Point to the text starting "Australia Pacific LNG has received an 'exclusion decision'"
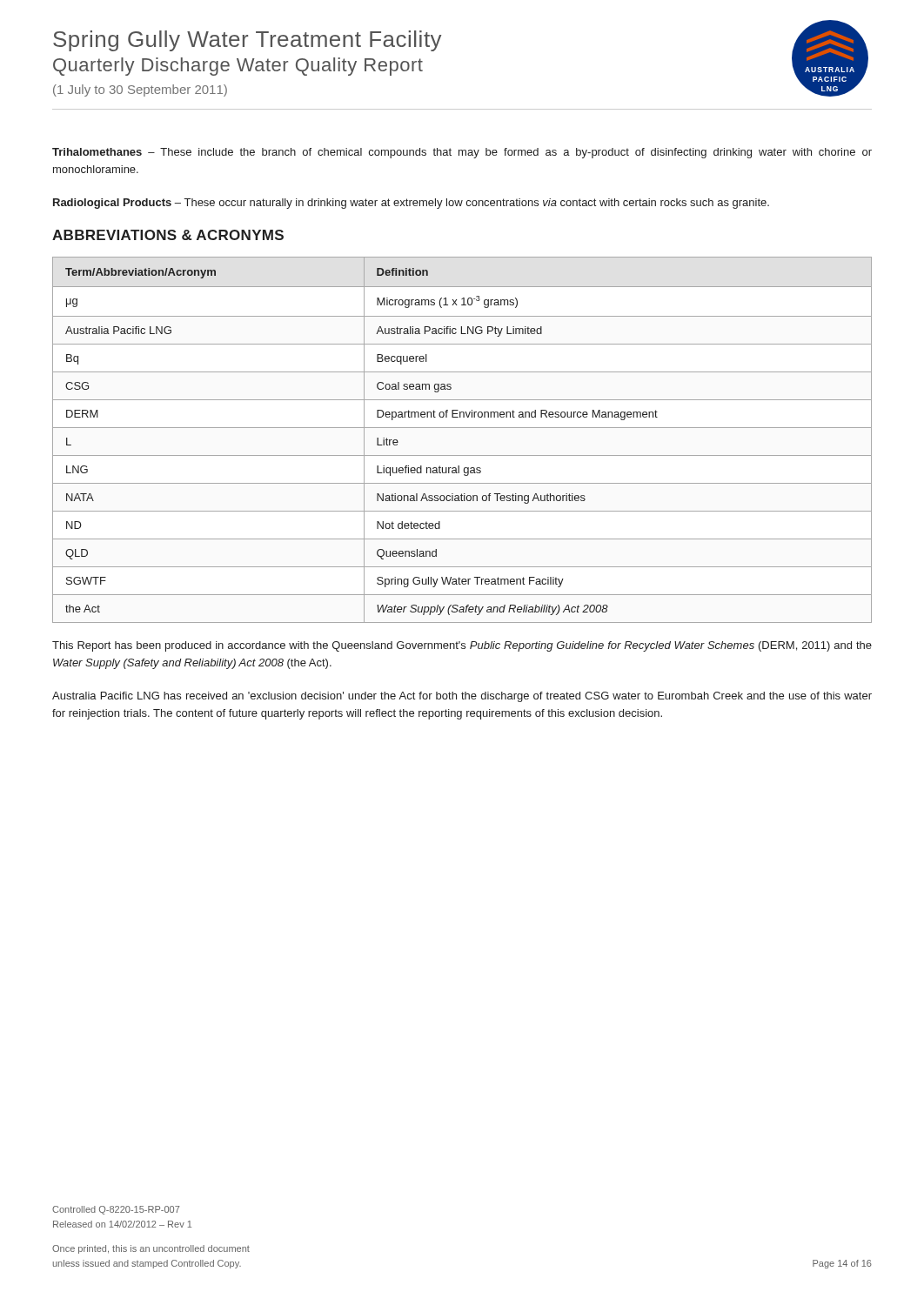924x1305 pixels. pyautogui.click(x=462, y=704)
